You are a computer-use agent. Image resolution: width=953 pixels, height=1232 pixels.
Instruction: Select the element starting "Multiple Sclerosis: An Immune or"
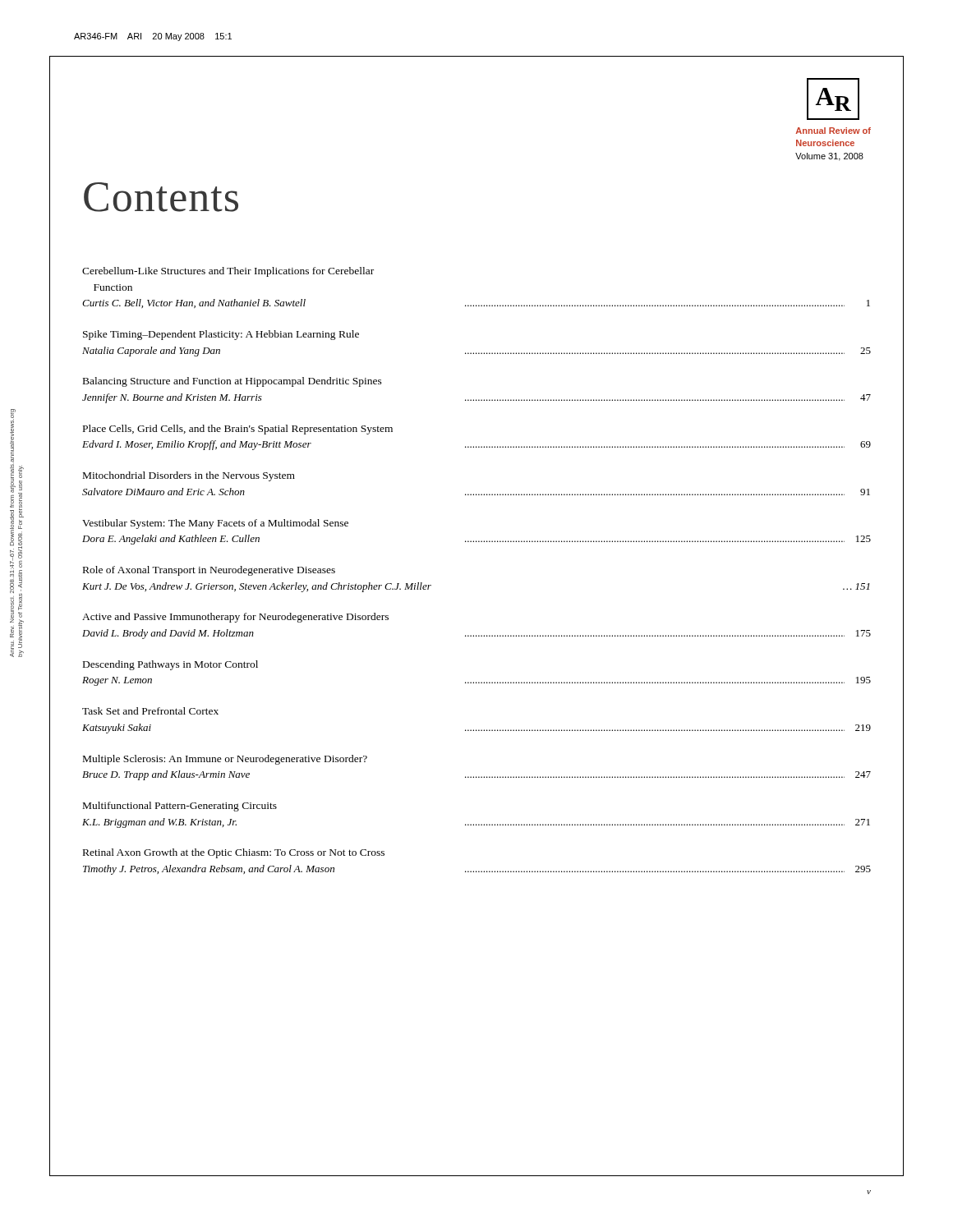point(476,767)
